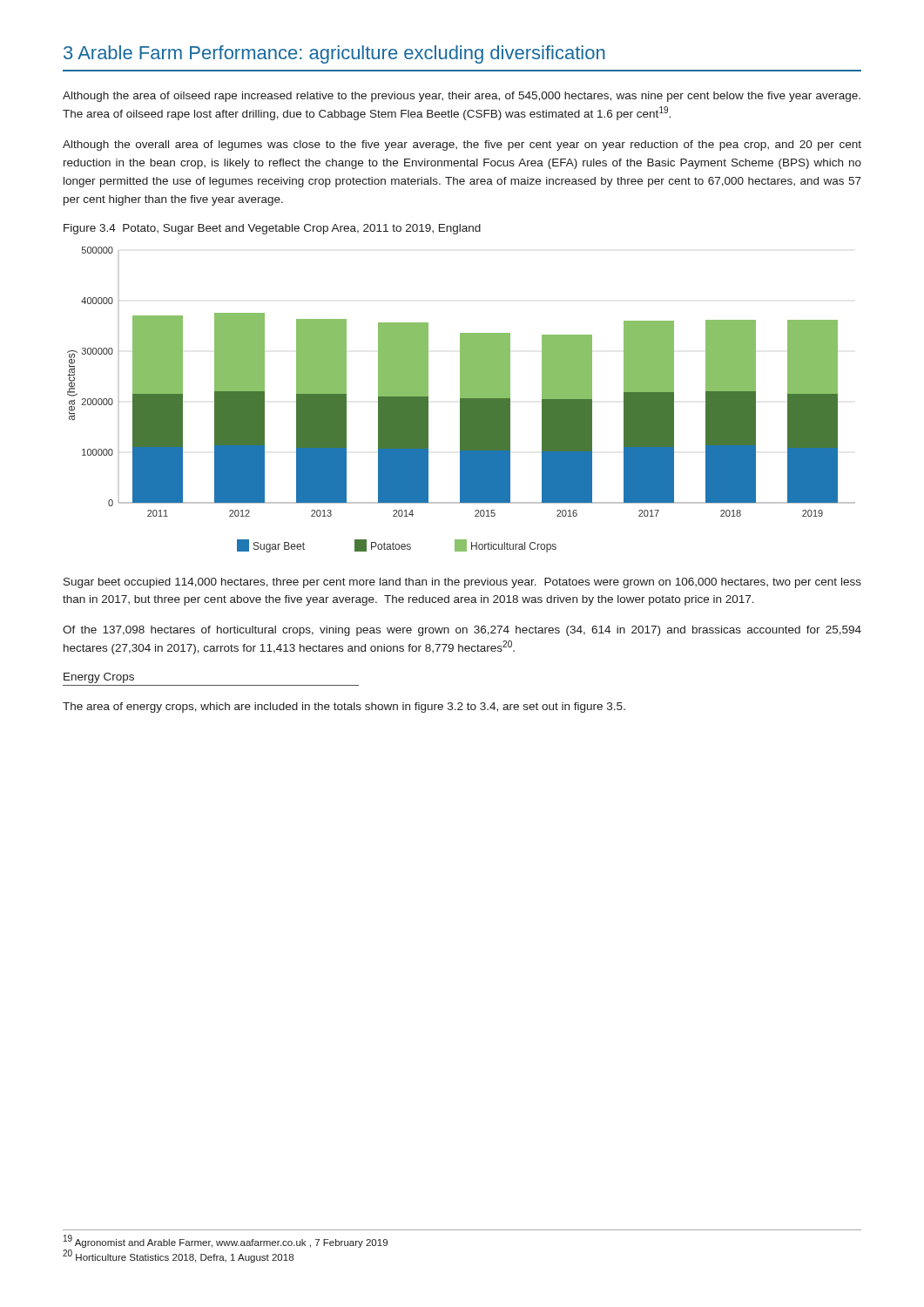Locate the block starting "20 Horticulture Statistics 2018,"
The image size is (924, 1307).
tap(178, 1256)
